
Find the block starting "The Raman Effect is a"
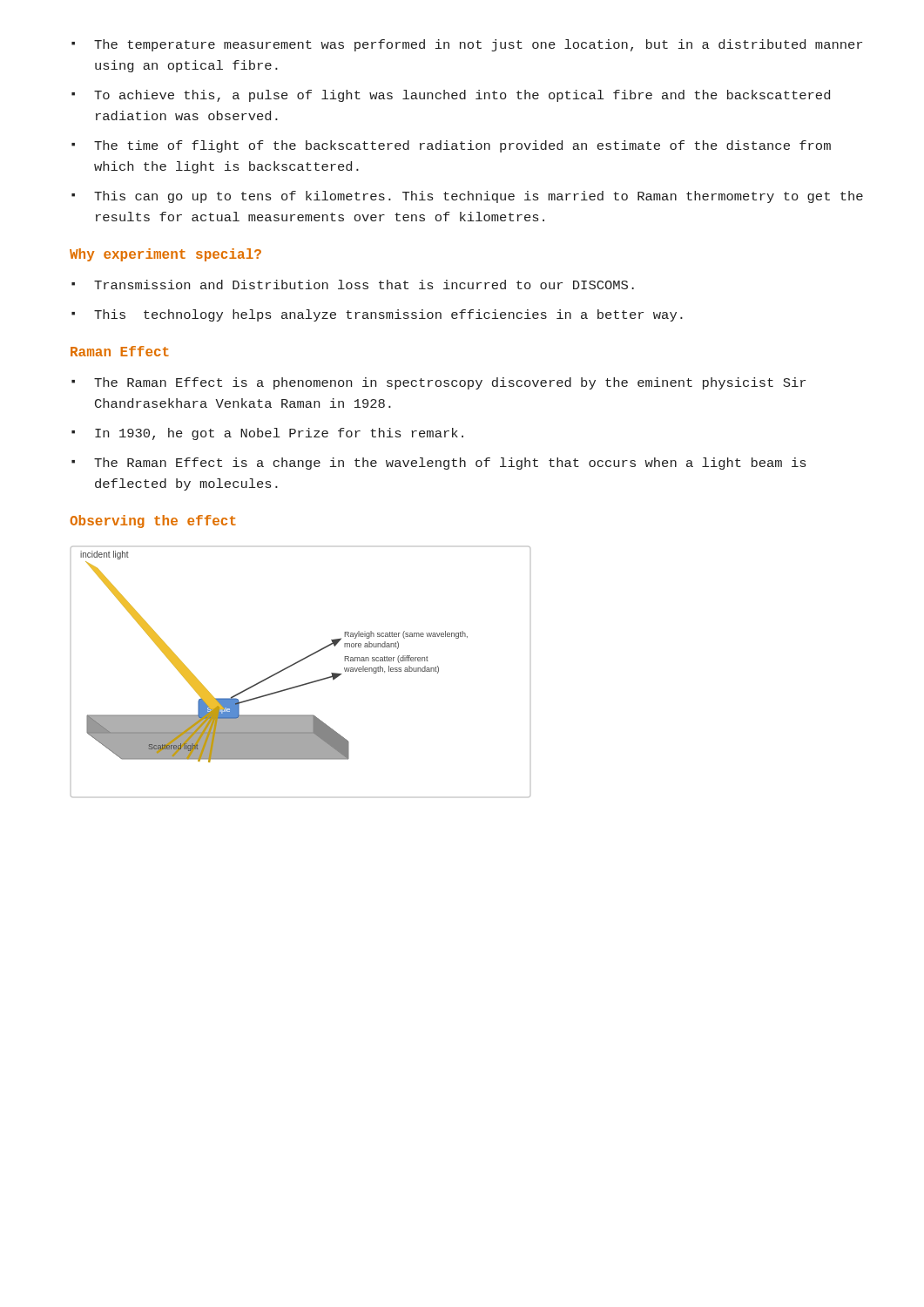click(x=471, y=434)
